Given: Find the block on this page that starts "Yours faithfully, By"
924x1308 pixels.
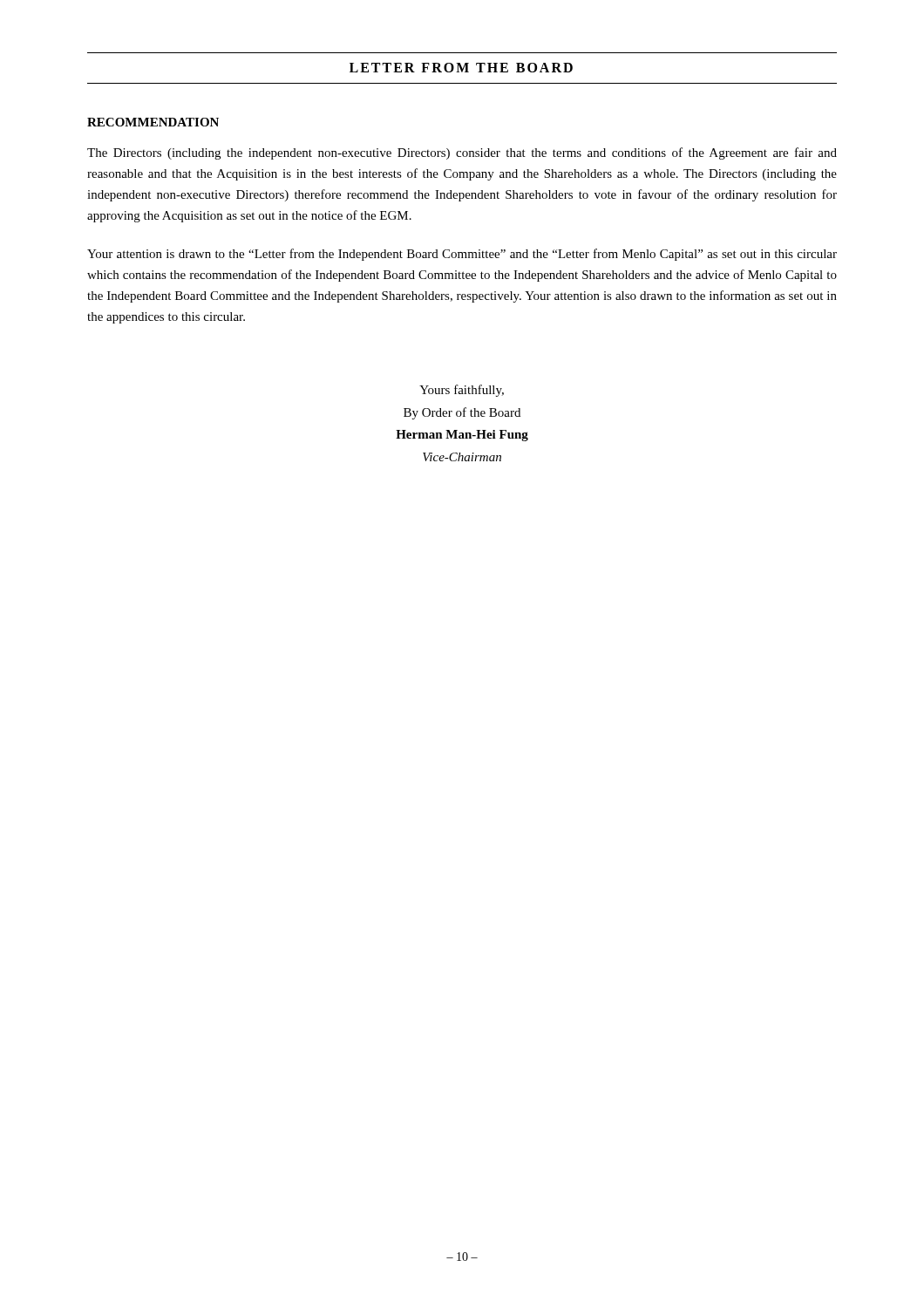Looking at the screenshot, I should pos(462,423).
